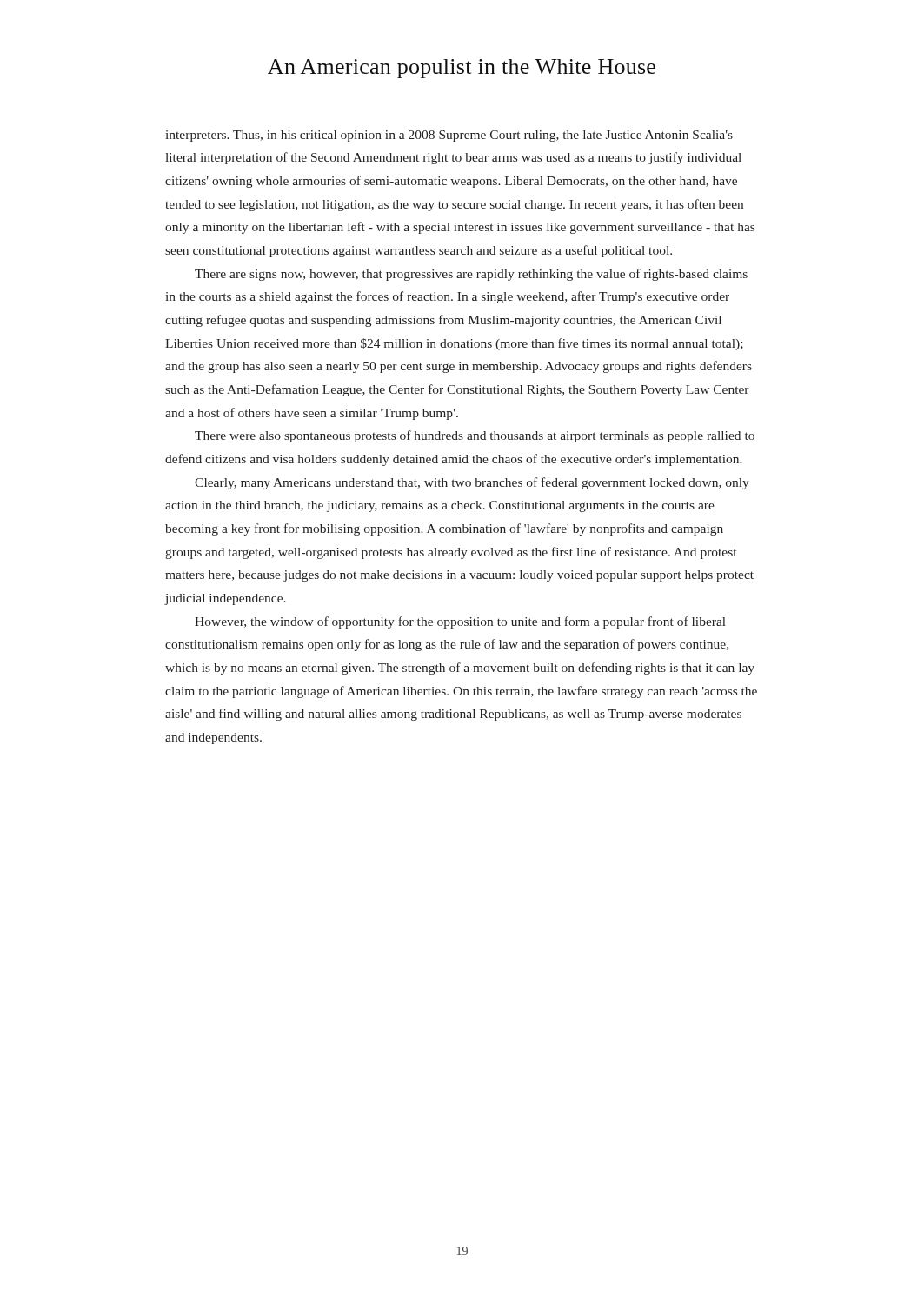Select the title containing "An American populist in"

click(x=462, y=67)
